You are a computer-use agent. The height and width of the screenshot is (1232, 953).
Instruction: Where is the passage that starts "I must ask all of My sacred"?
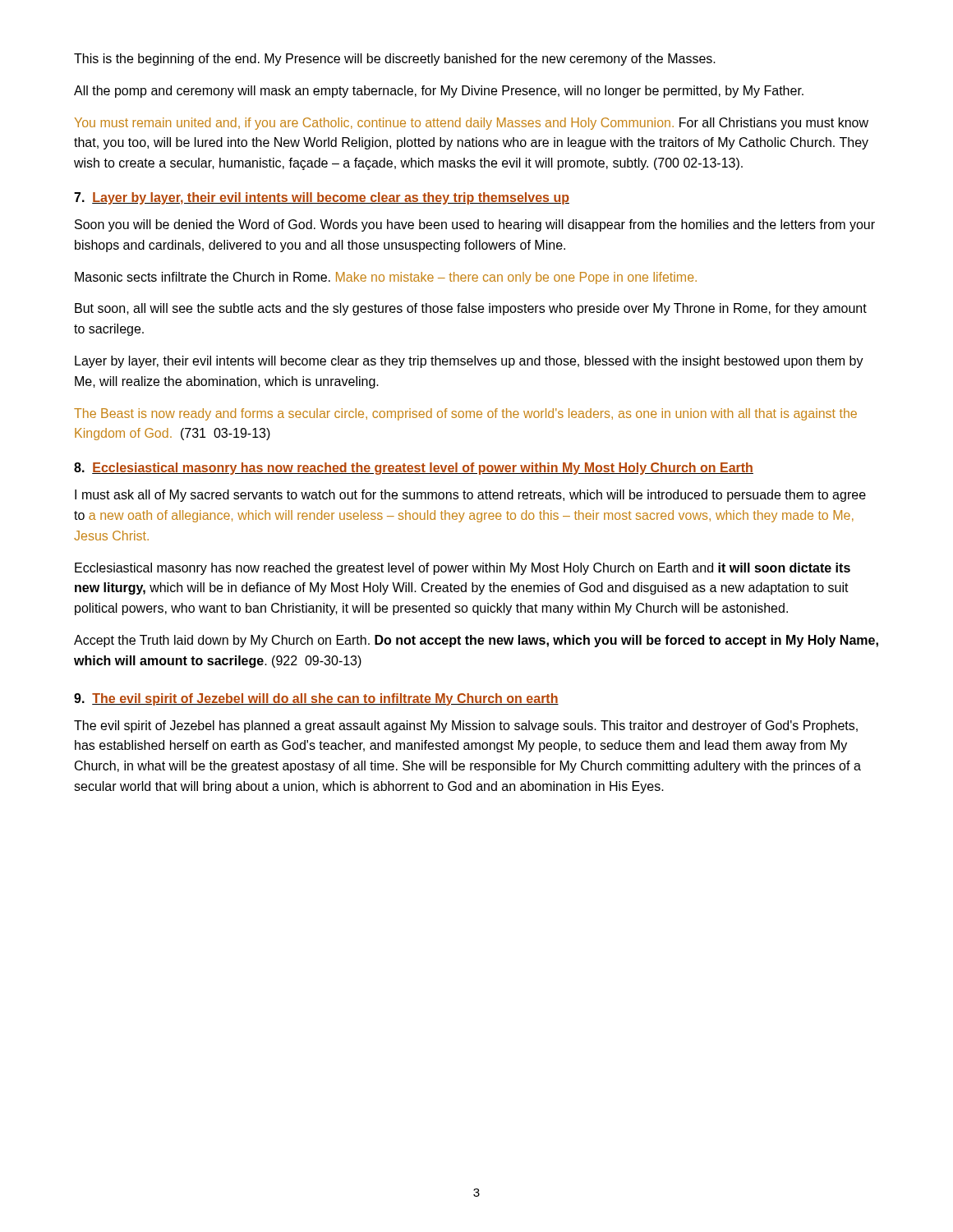470,515
